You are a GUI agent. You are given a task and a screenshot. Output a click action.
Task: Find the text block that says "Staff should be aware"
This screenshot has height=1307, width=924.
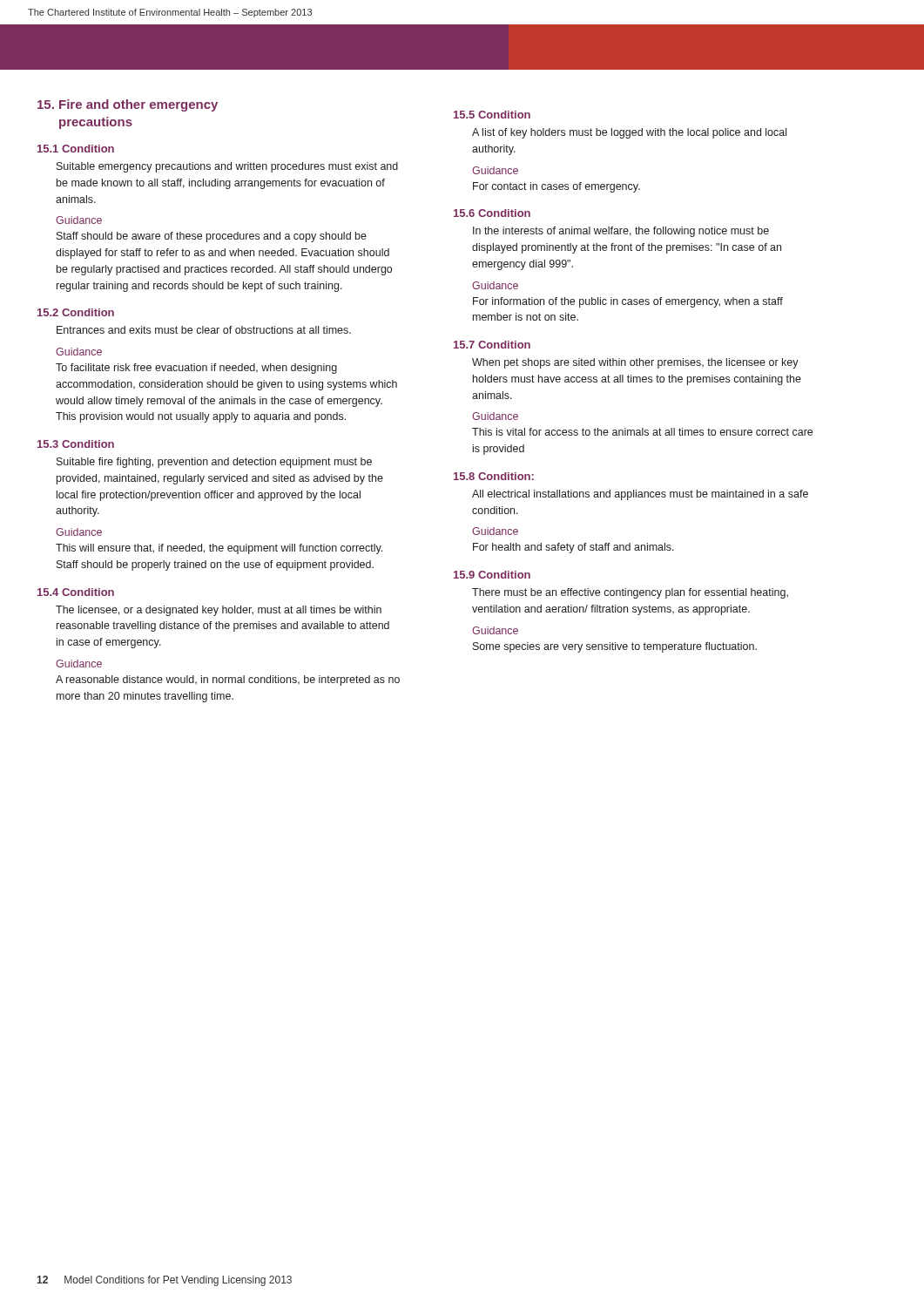click(228, 261)
